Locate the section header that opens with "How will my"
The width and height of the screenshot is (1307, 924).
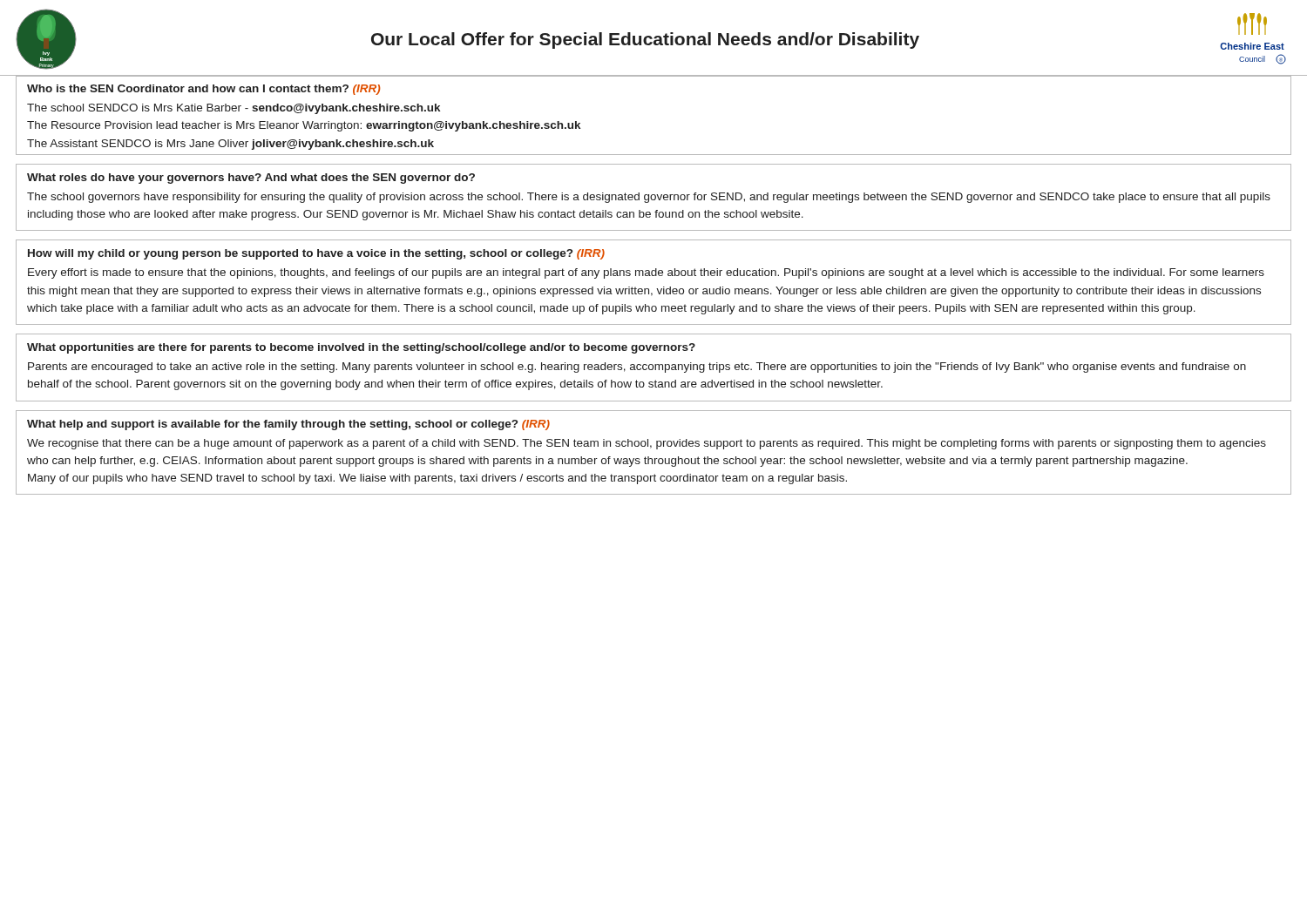click(654, 282)
